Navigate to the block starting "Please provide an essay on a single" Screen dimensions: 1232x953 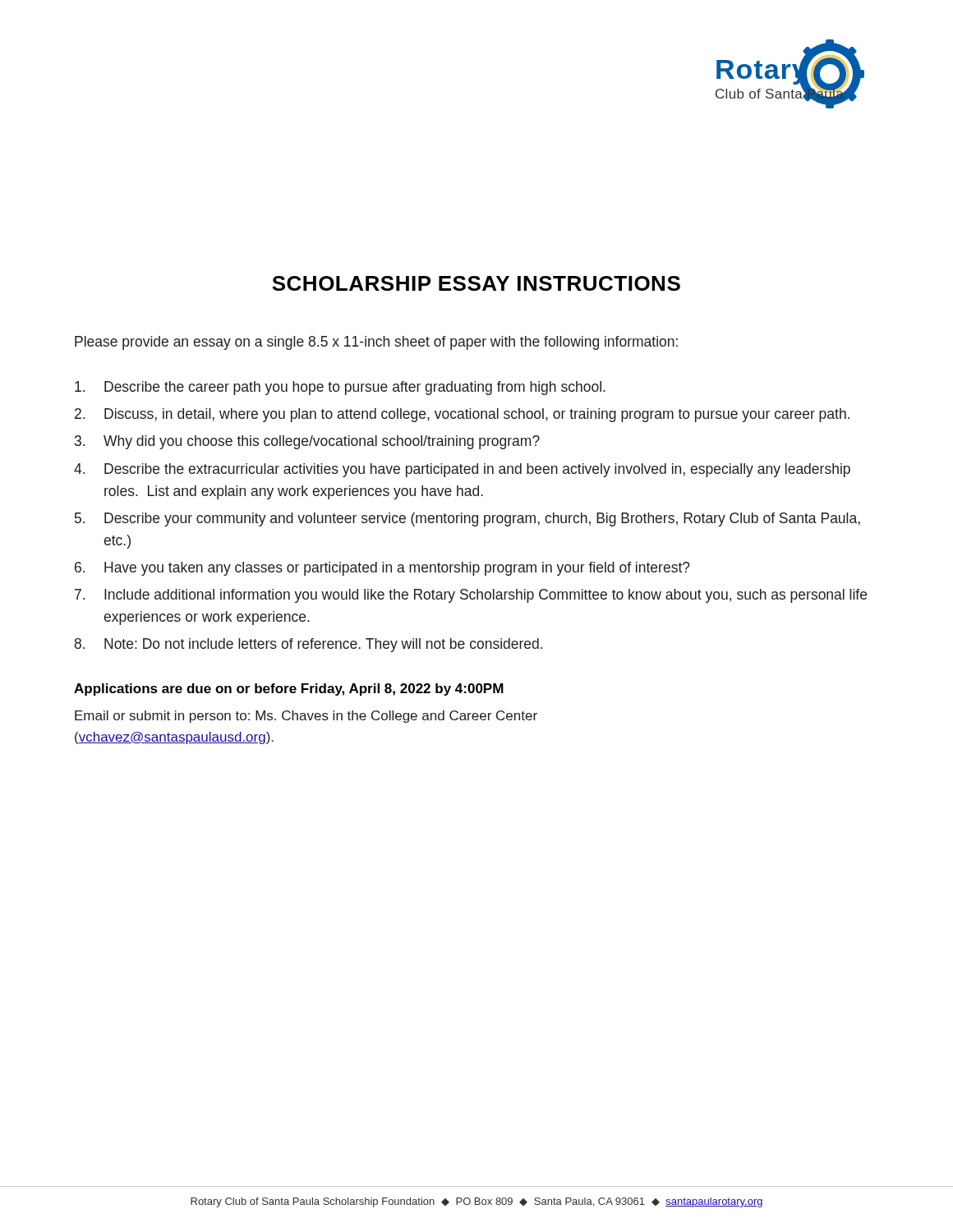(x=376, y=342)
